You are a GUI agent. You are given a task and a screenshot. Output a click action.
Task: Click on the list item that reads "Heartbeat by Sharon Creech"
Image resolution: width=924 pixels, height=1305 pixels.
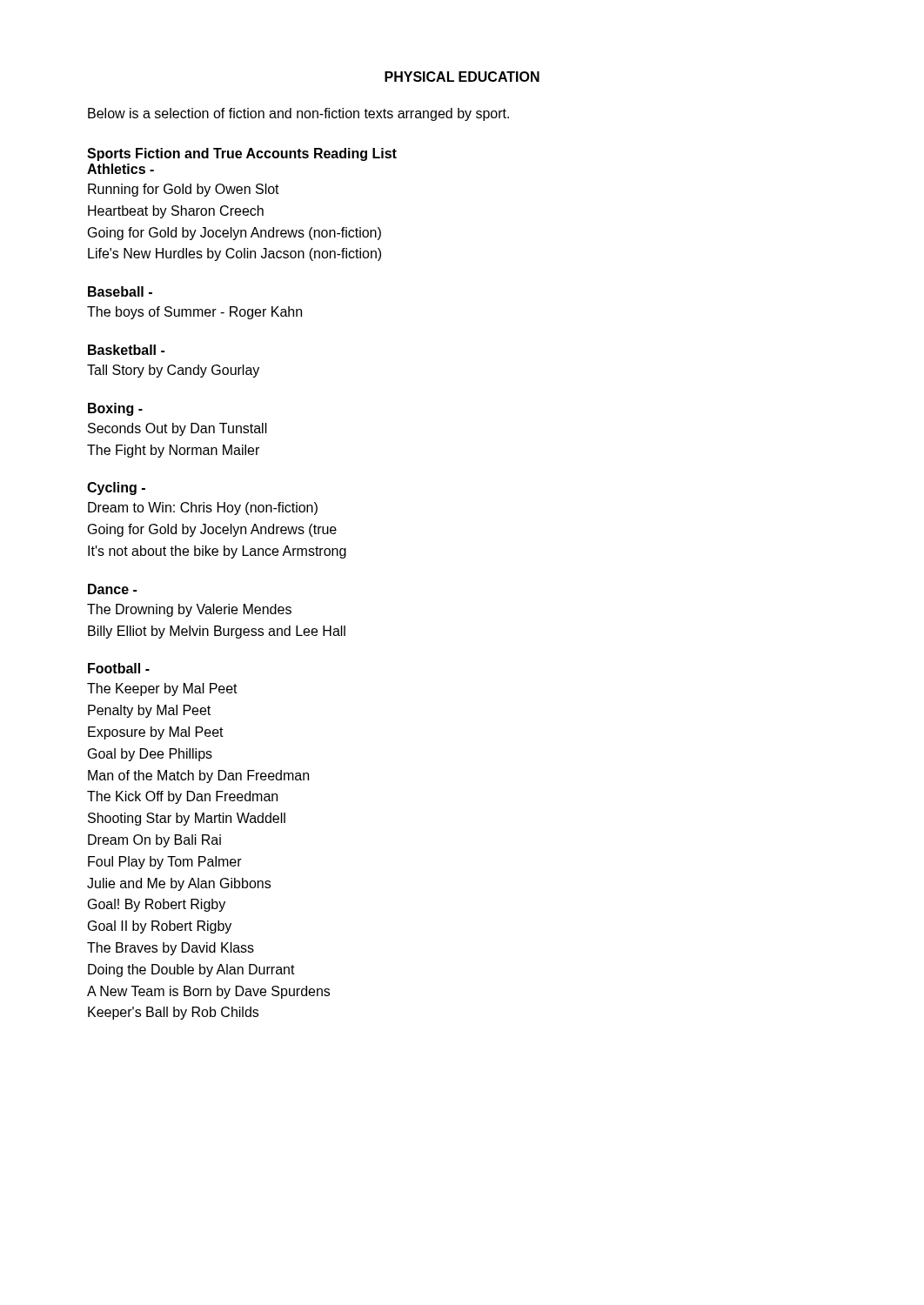click(176, 211)
